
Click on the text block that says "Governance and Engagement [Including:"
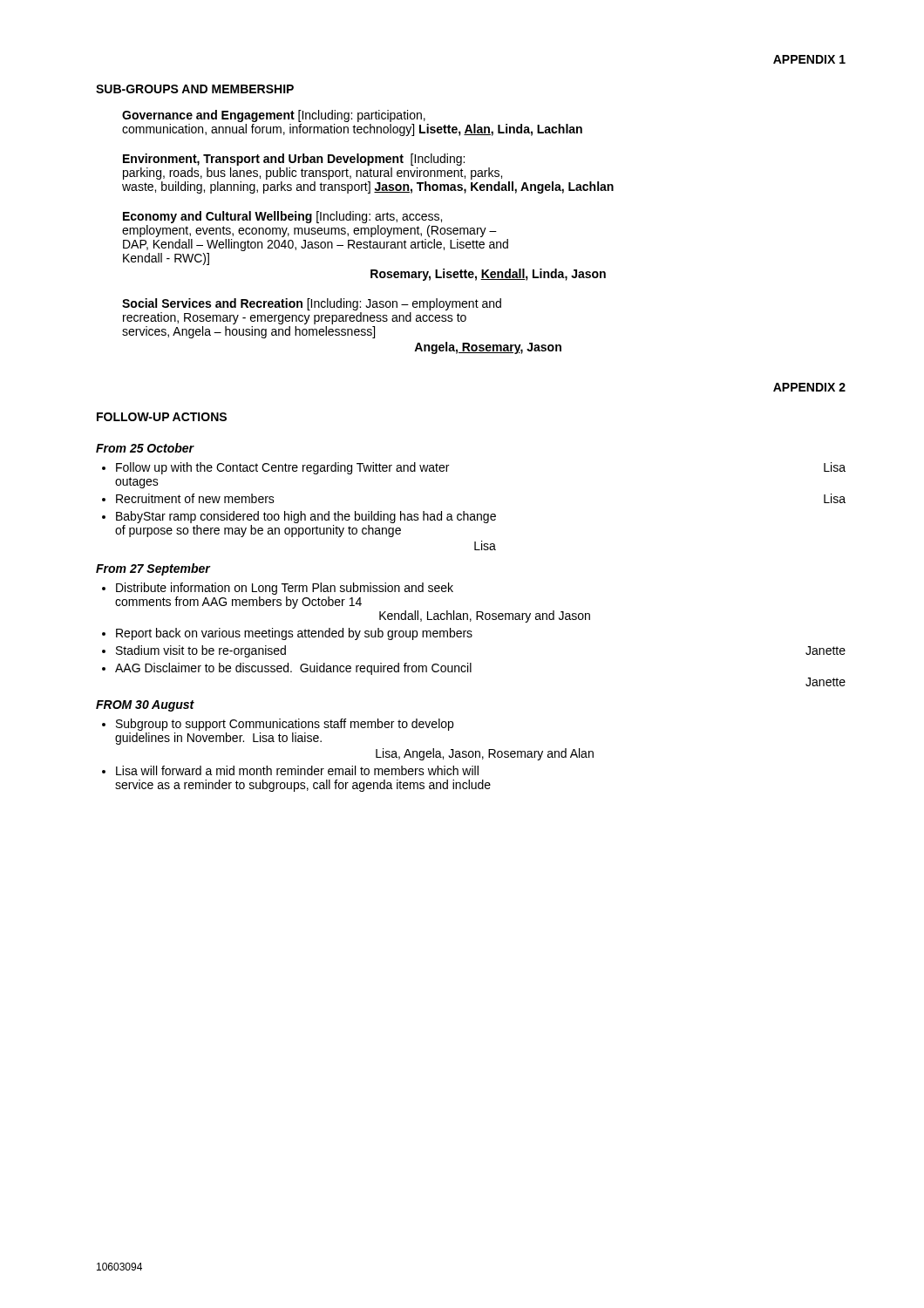352,122
